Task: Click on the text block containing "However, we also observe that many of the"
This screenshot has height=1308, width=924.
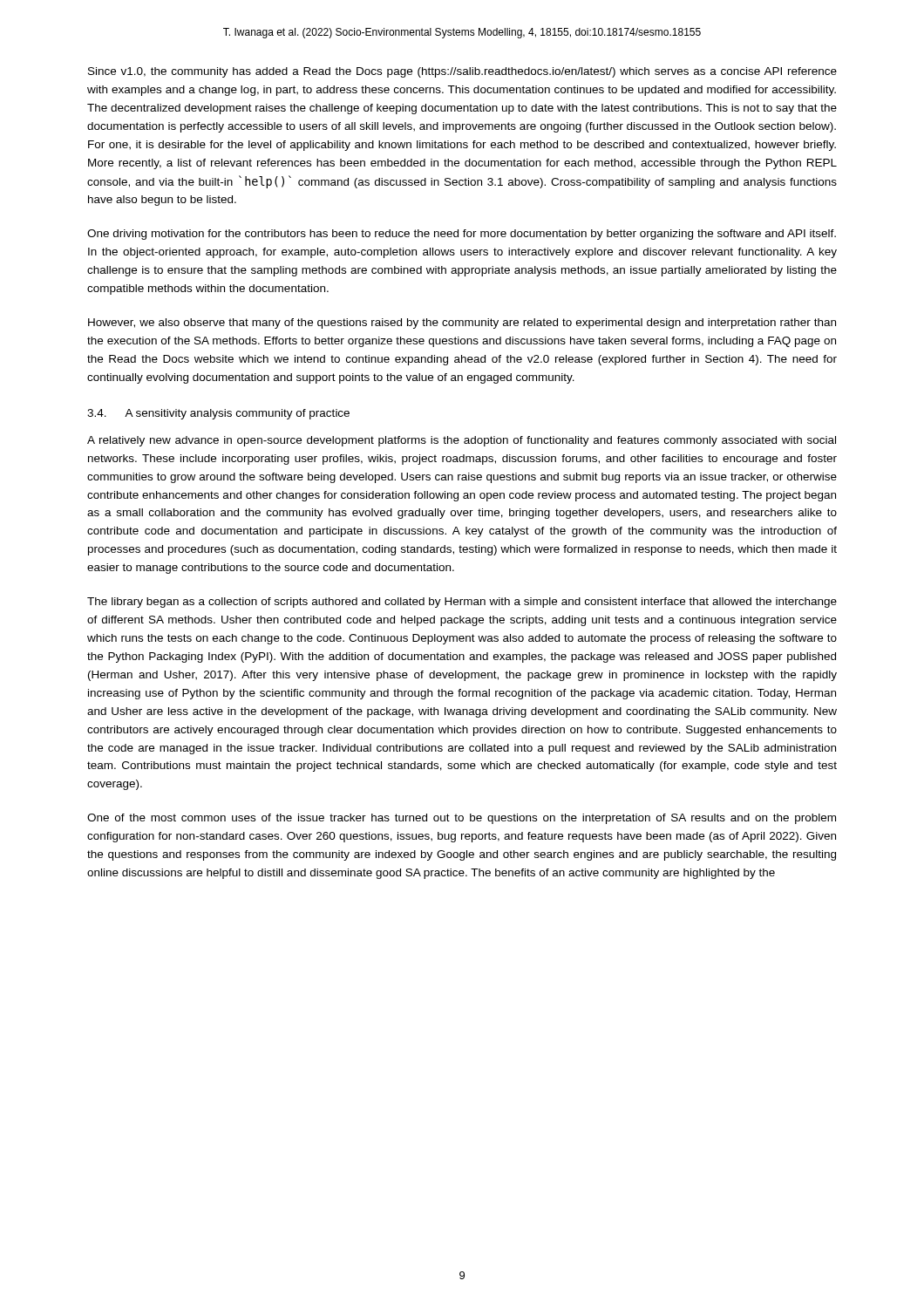Action: pos(462,350)
